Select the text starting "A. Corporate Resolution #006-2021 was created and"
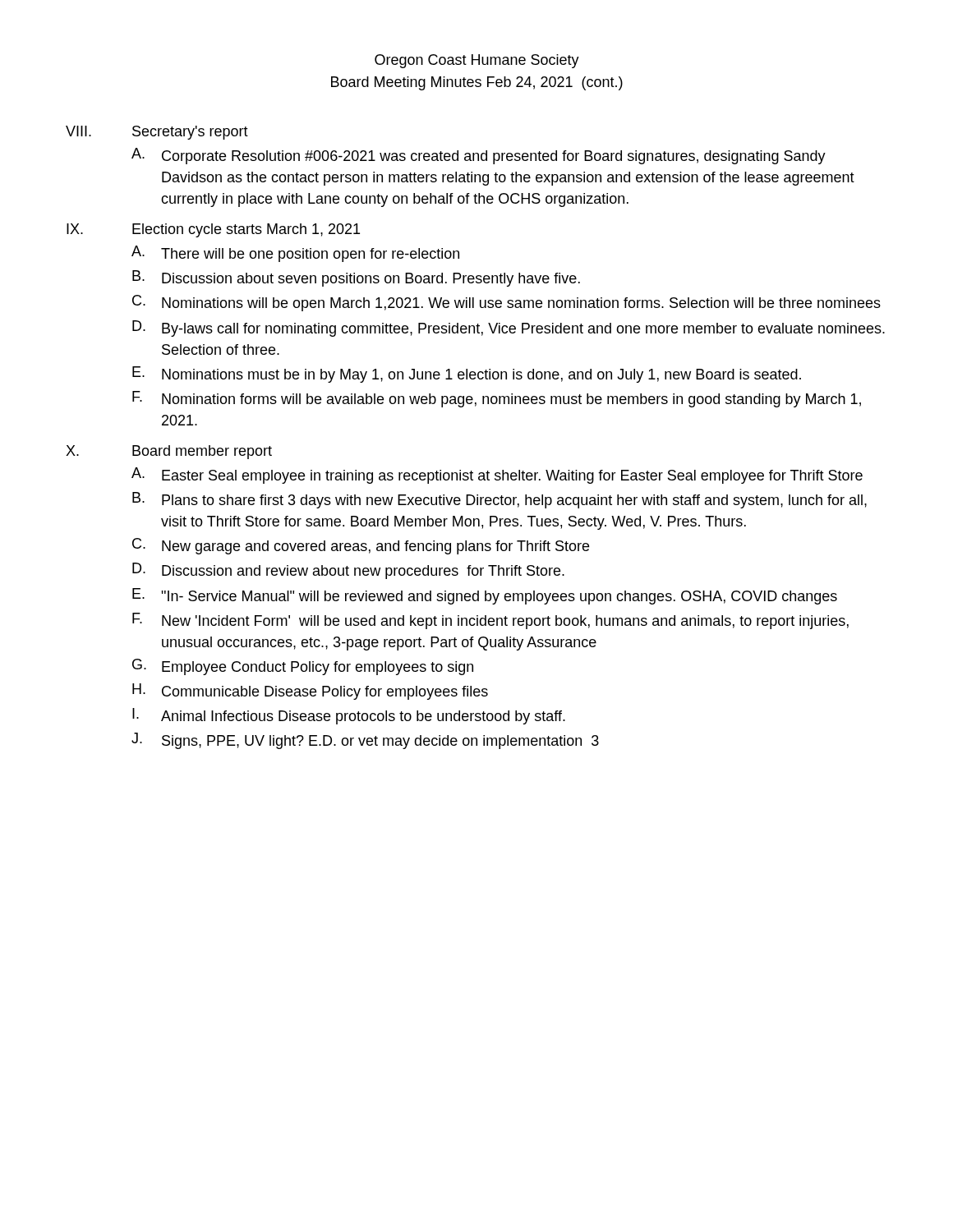 click(509, 178)
